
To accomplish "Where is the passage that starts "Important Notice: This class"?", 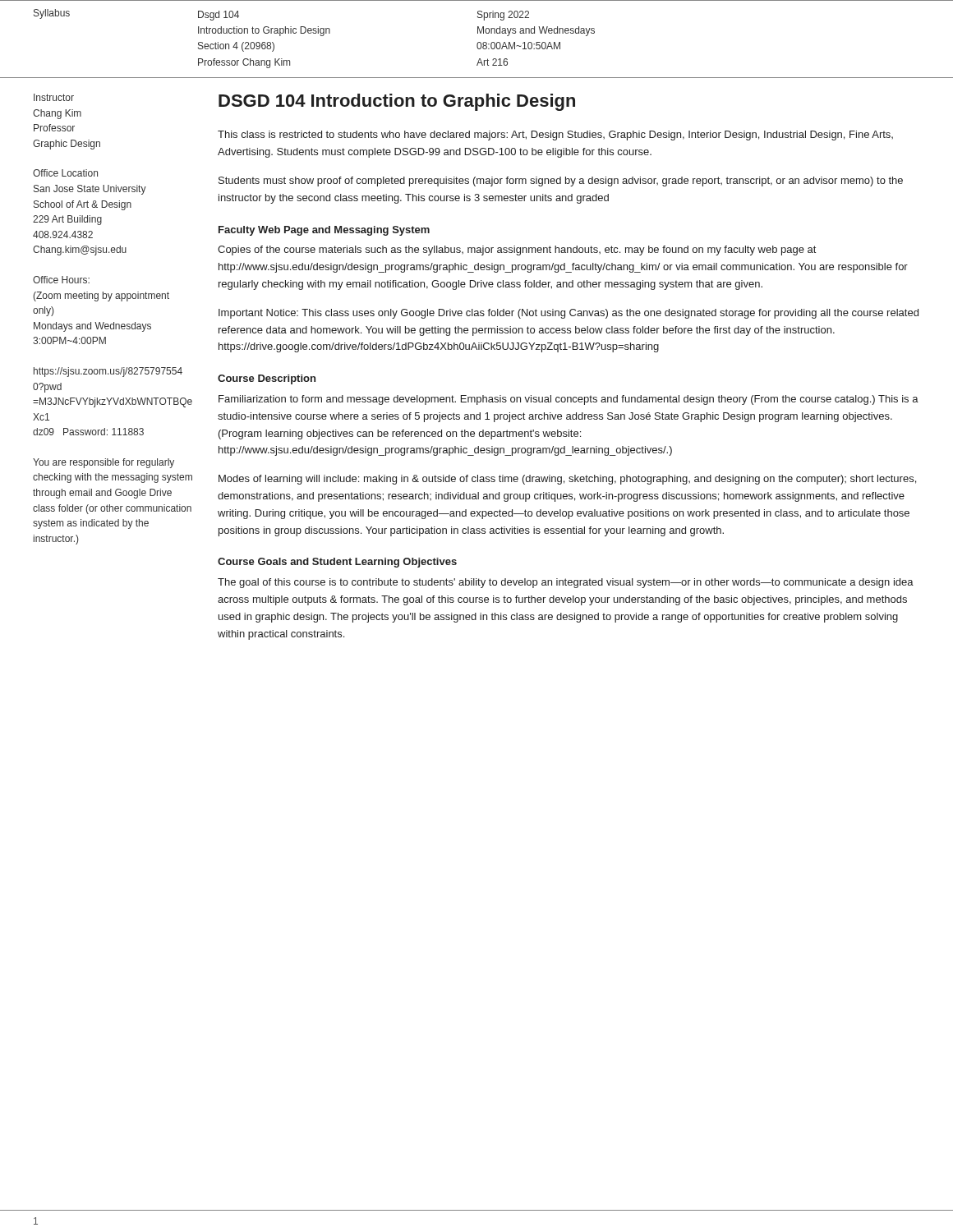I will (569, 330).
